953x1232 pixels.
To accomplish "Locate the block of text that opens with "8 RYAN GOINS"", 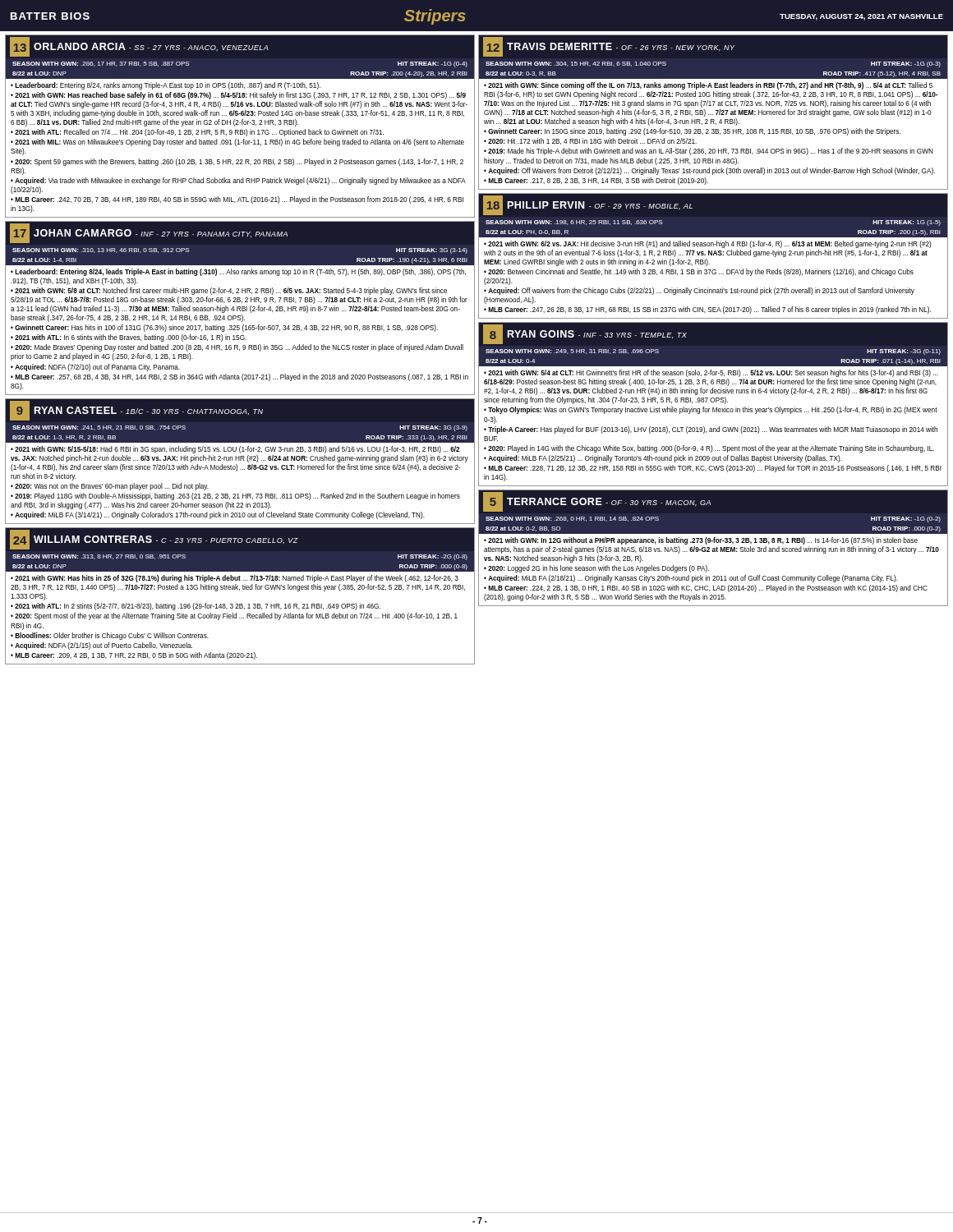I will [x=713, y=404].
